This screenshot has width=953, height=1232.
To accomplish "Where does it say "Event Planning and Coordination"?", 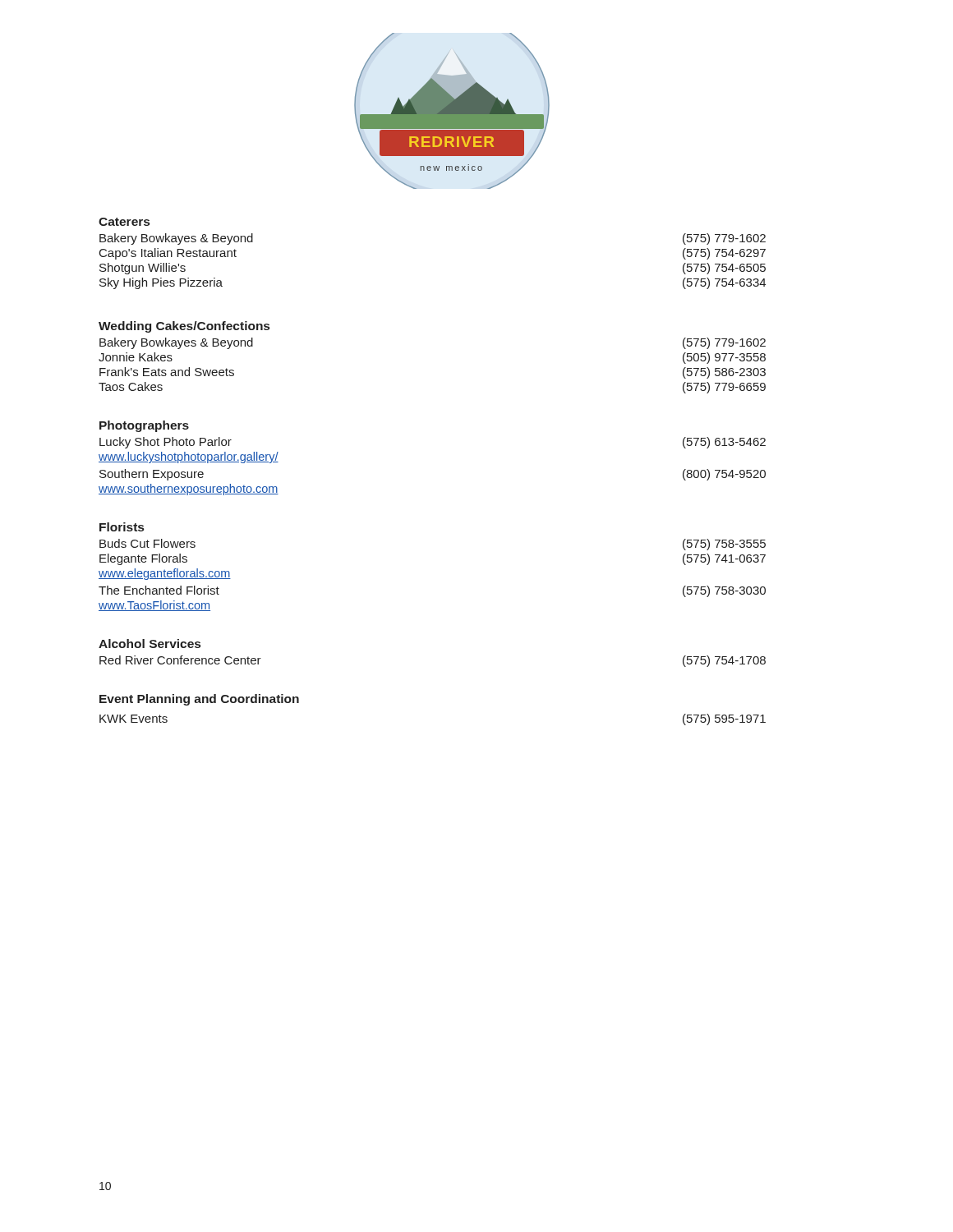I will 199,699.
